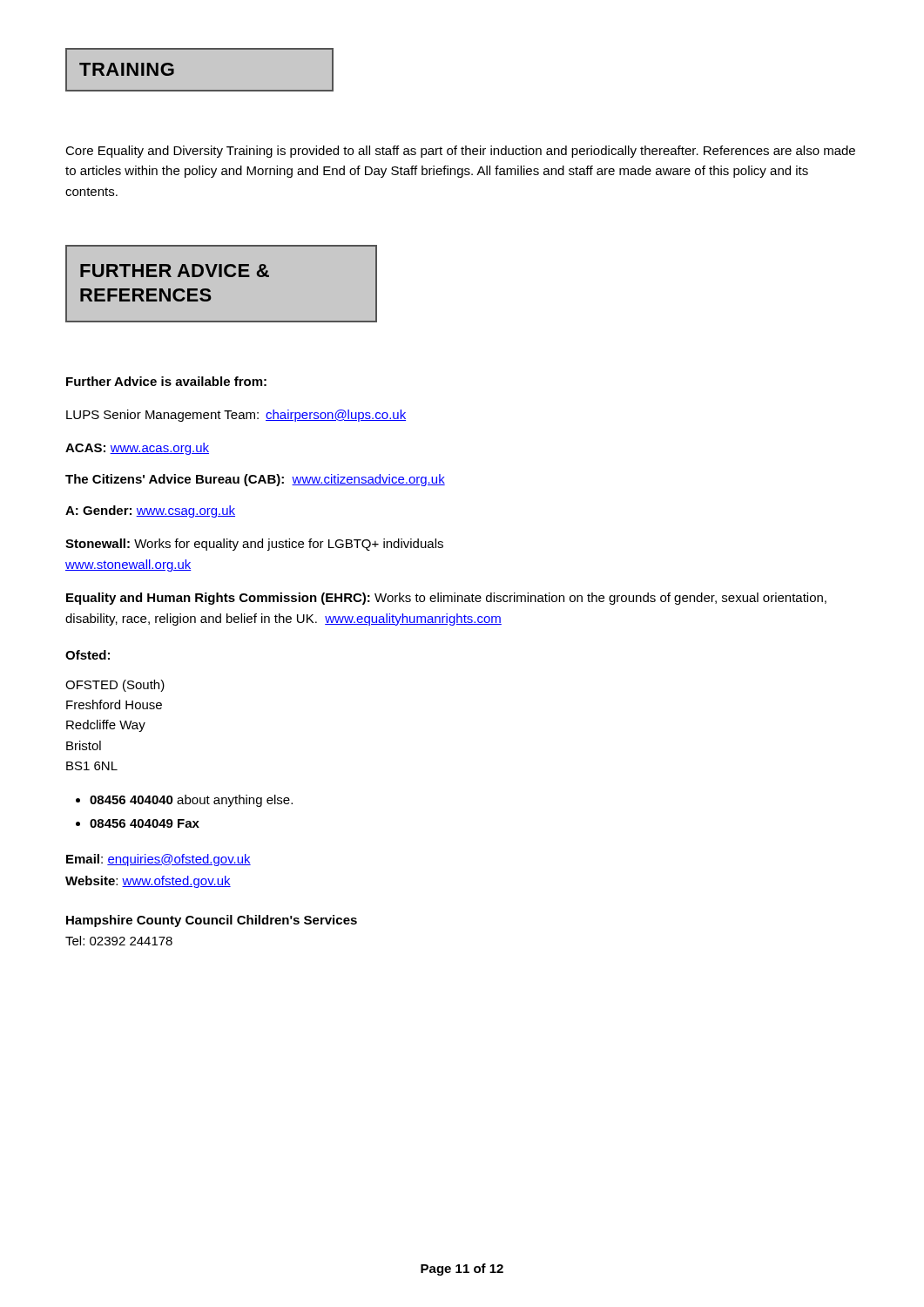Click on the element starting "A: Gender: www.csag.org.uk"

point(150,510)
